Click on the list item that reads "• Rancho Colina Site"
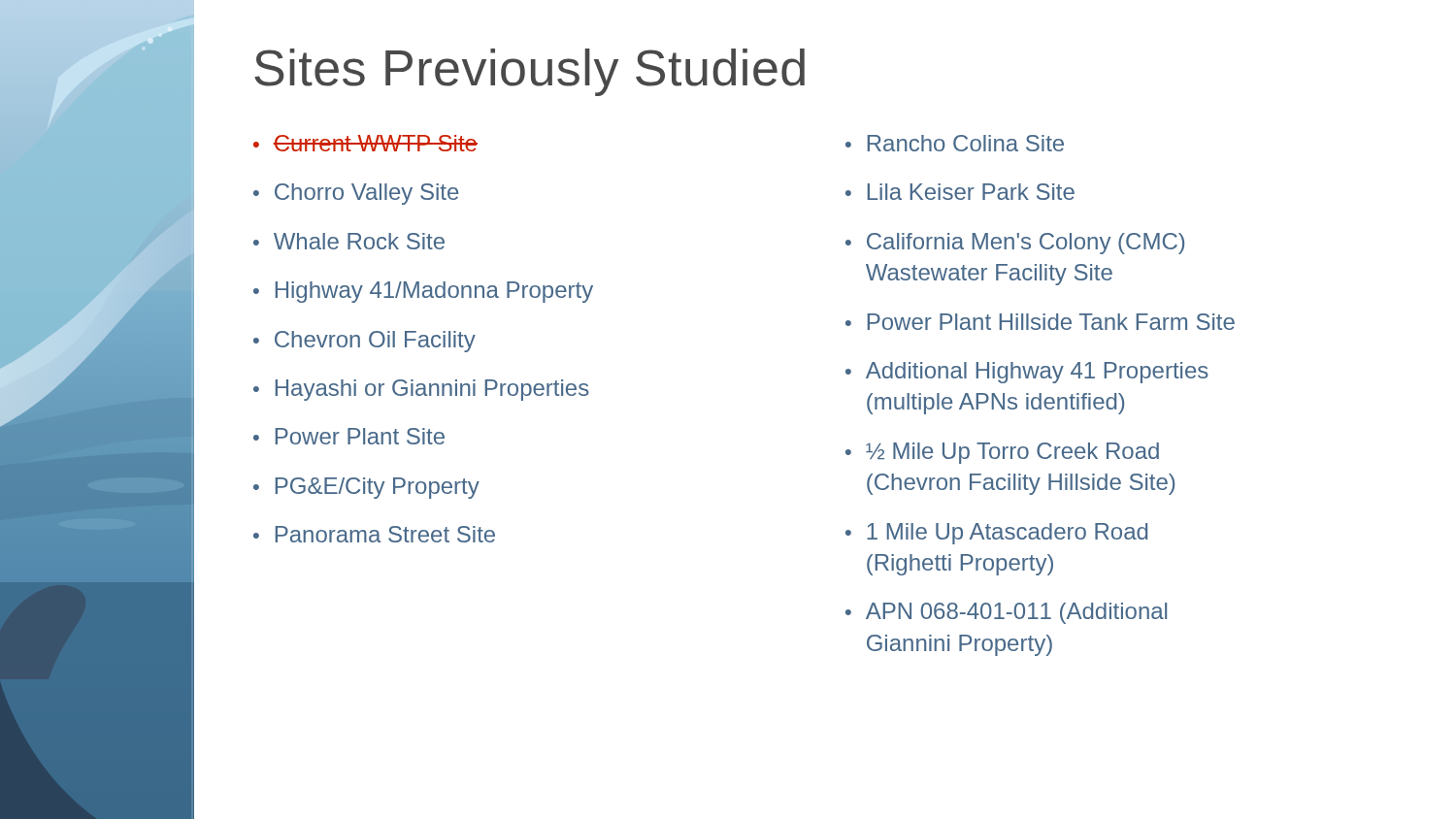The image size is (1456, 819). [955, 143]
